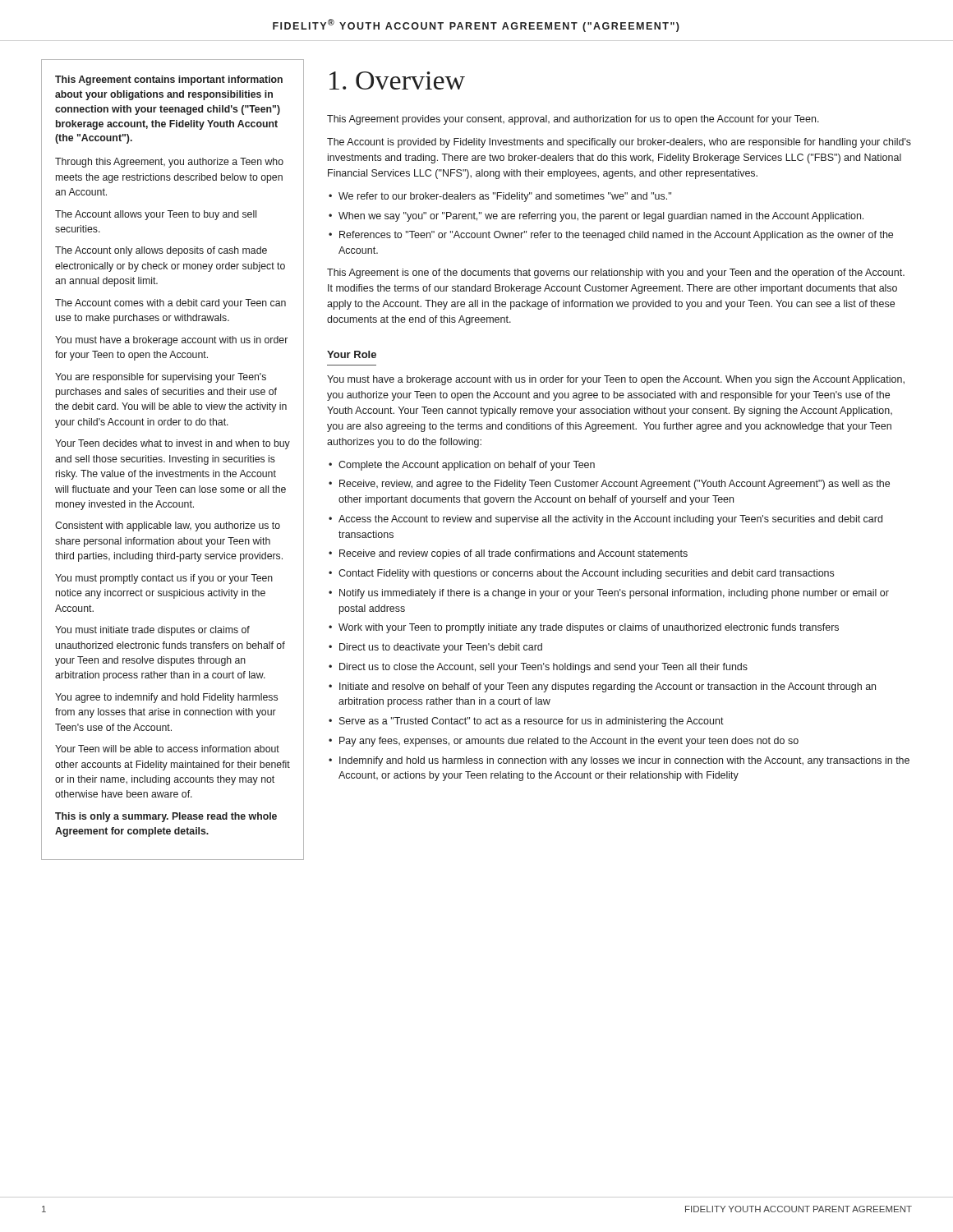Screen dimensions: 1232x953
Task: Point to "1. Overview"
Action: point(397,80)
